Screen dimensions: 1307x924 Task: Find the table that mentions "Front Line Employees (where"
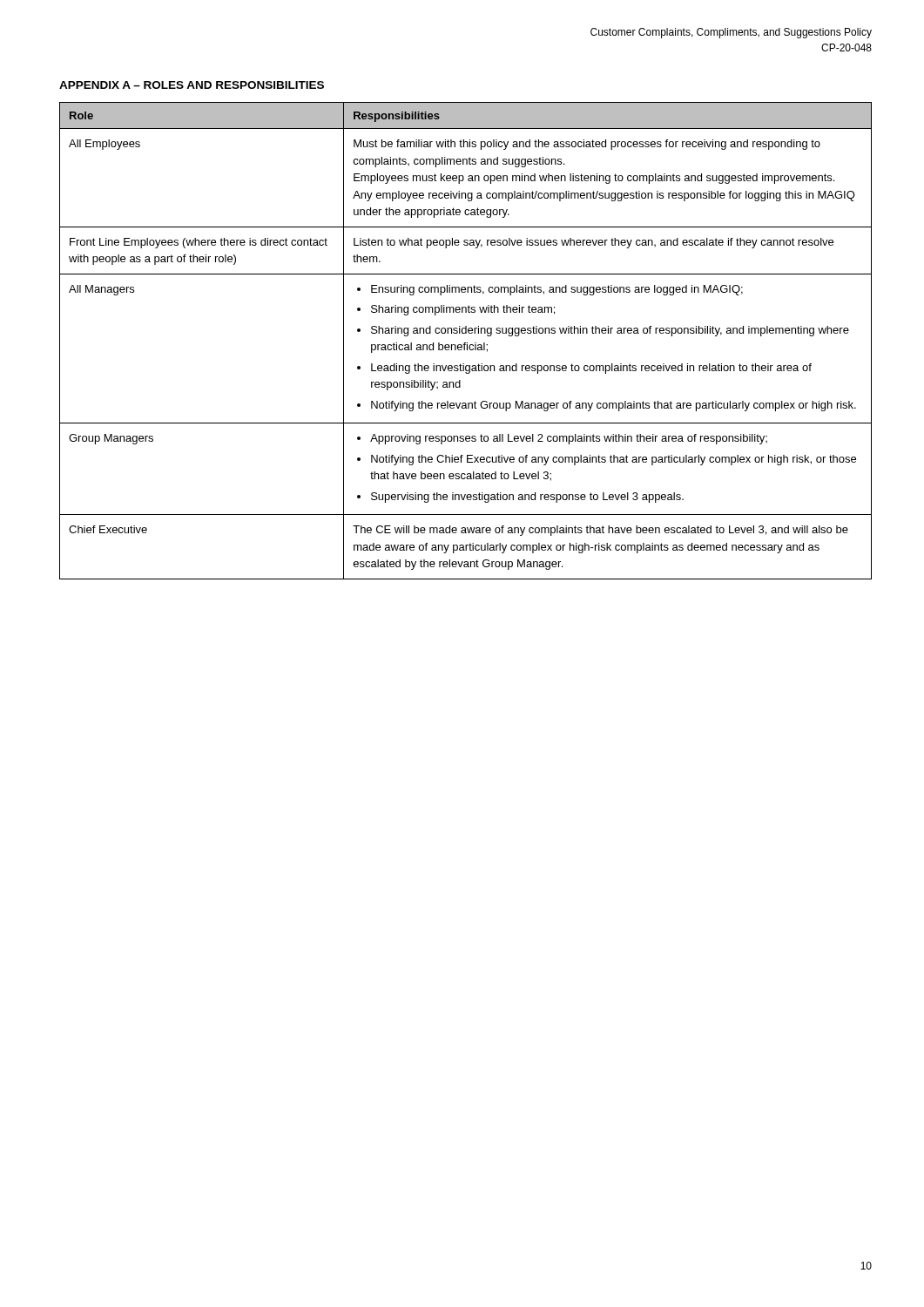[x=465, y=340]
